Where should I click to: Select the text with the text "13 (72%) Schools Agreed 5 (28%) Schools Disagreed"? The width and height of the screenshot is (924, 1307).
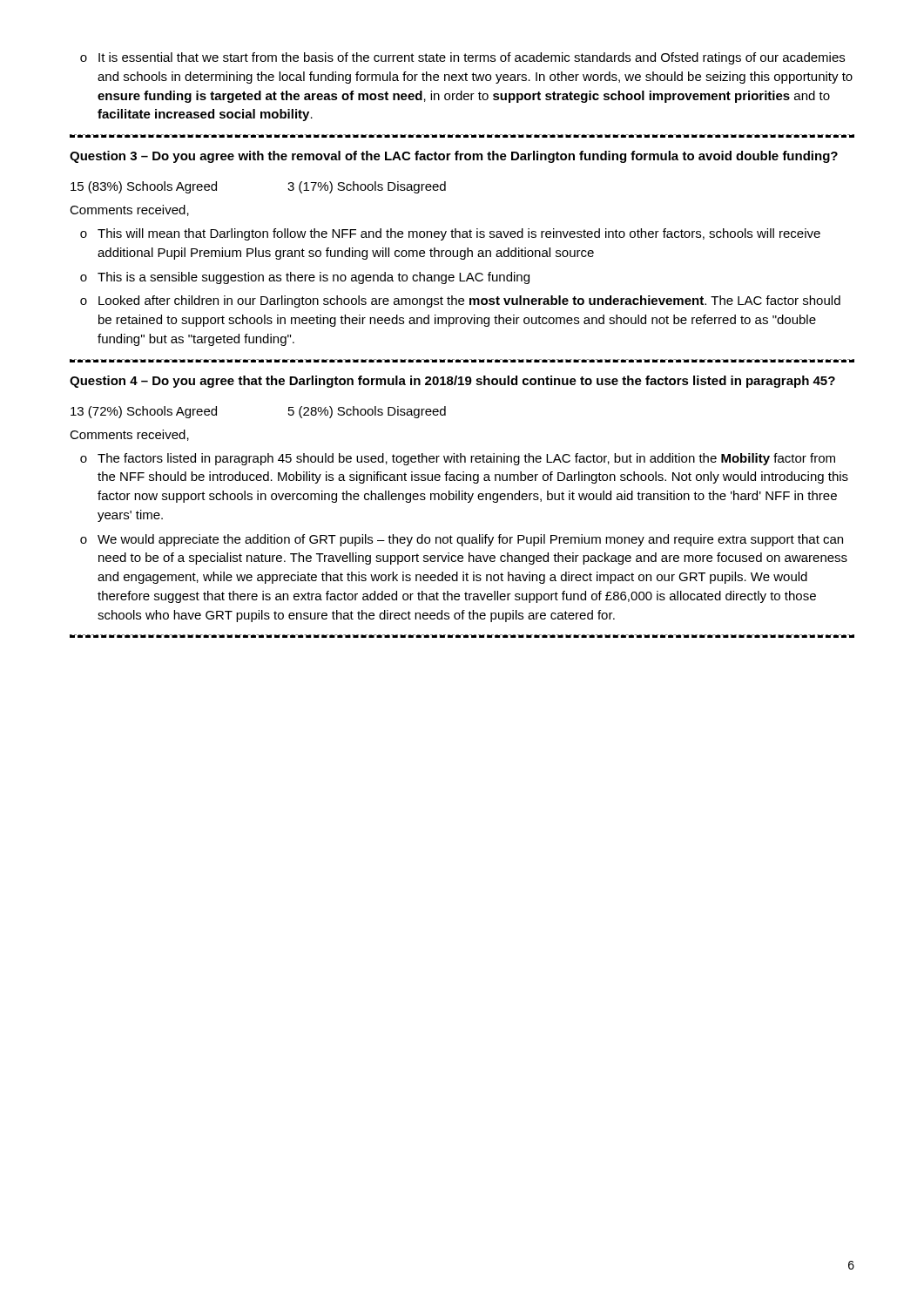(143, 412)
